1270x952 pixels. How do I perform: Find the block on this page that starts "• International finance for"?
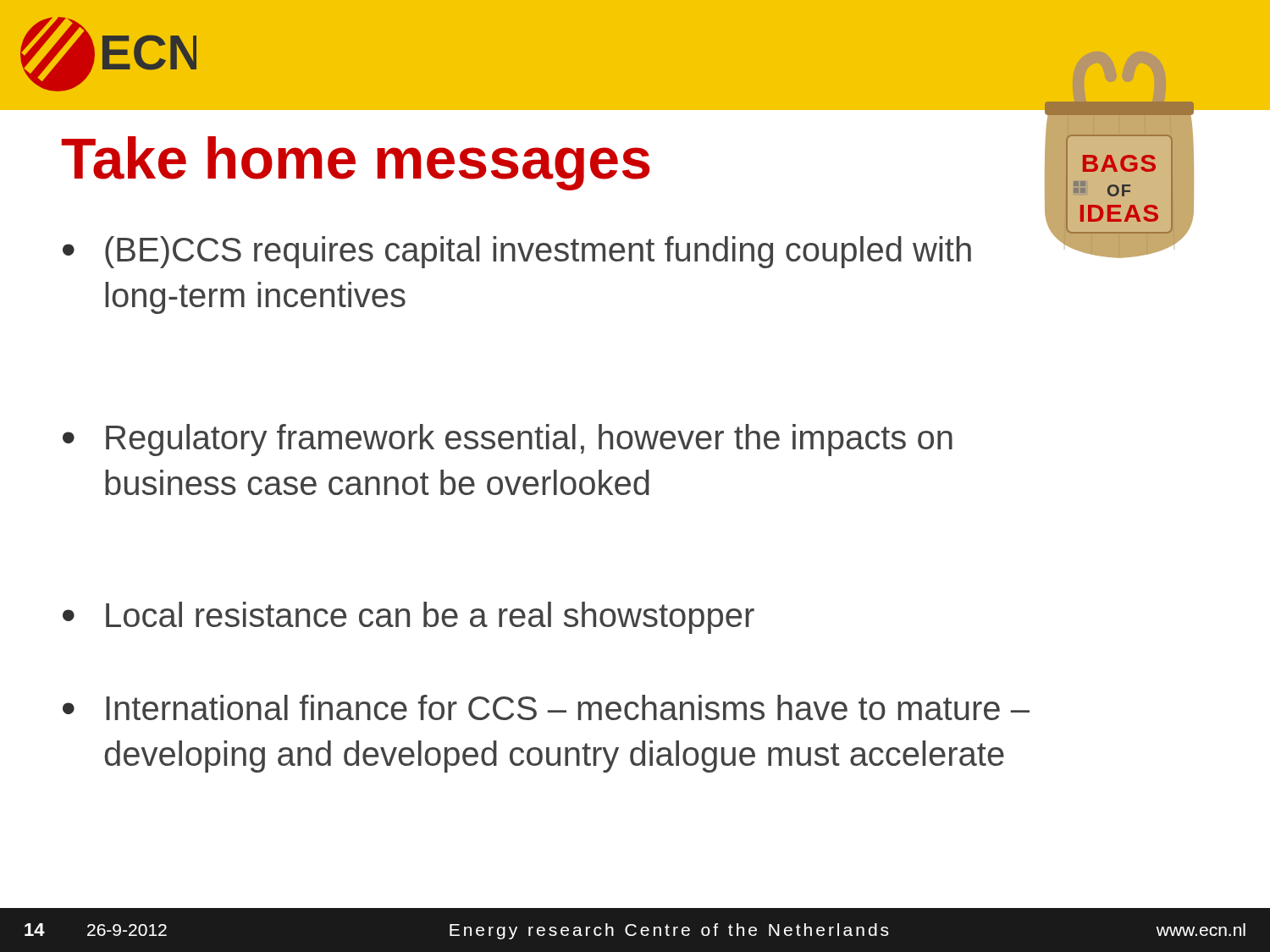[615, 731]
